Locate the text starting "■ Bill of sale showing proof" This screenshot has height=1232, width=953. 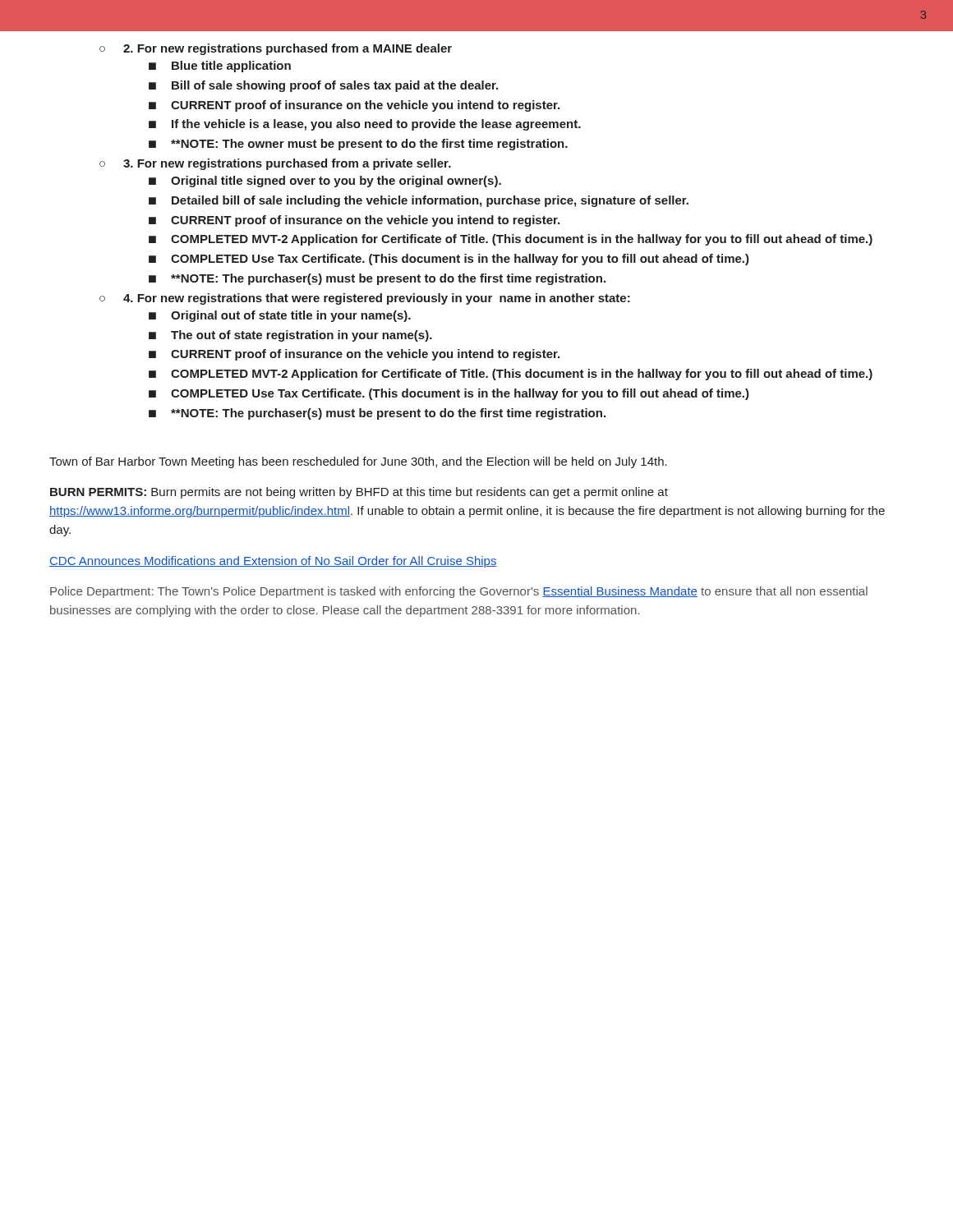(x=323, y=86)
